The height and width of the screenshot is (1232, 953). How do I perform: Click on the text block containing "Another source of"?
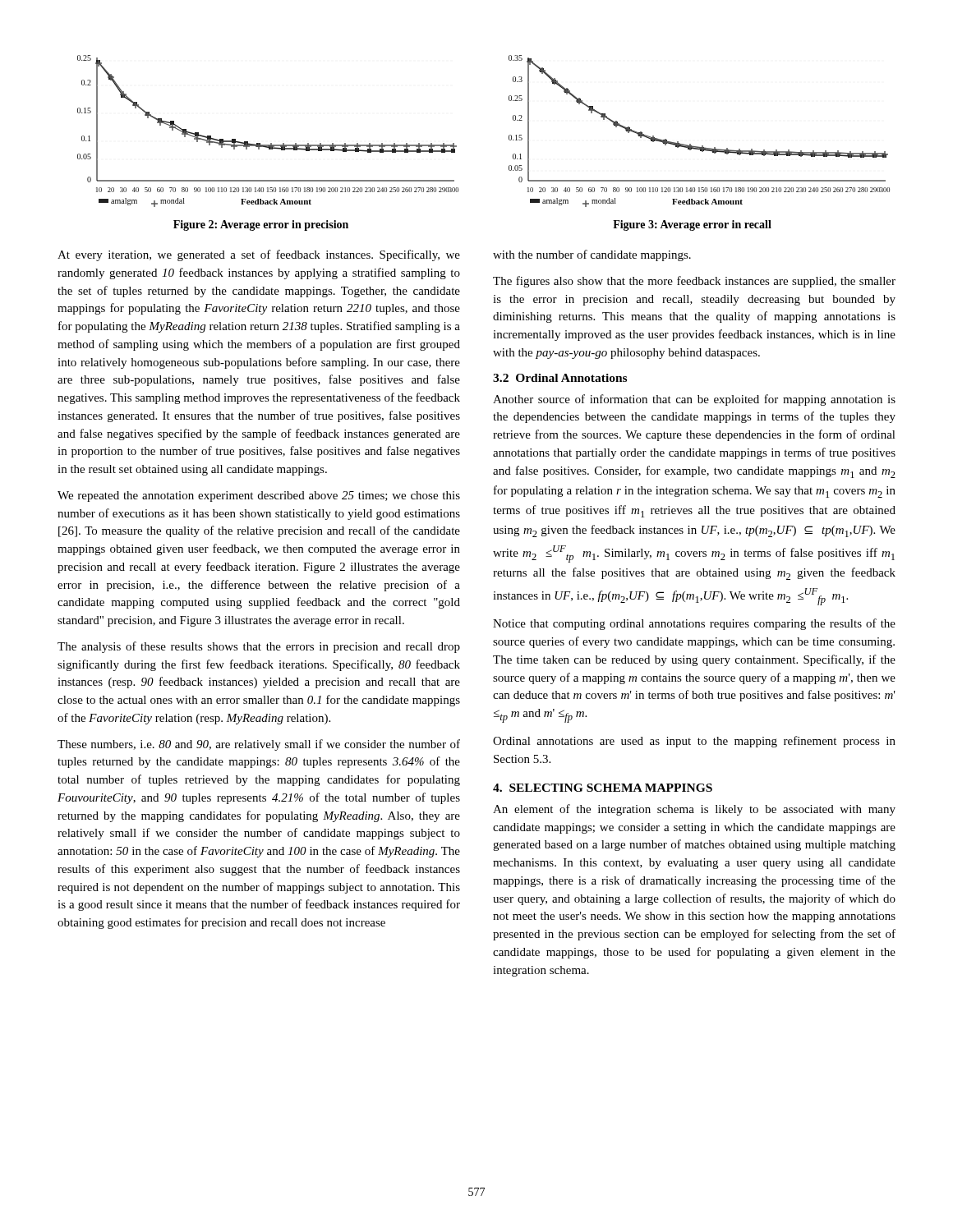tap(694, 580)
